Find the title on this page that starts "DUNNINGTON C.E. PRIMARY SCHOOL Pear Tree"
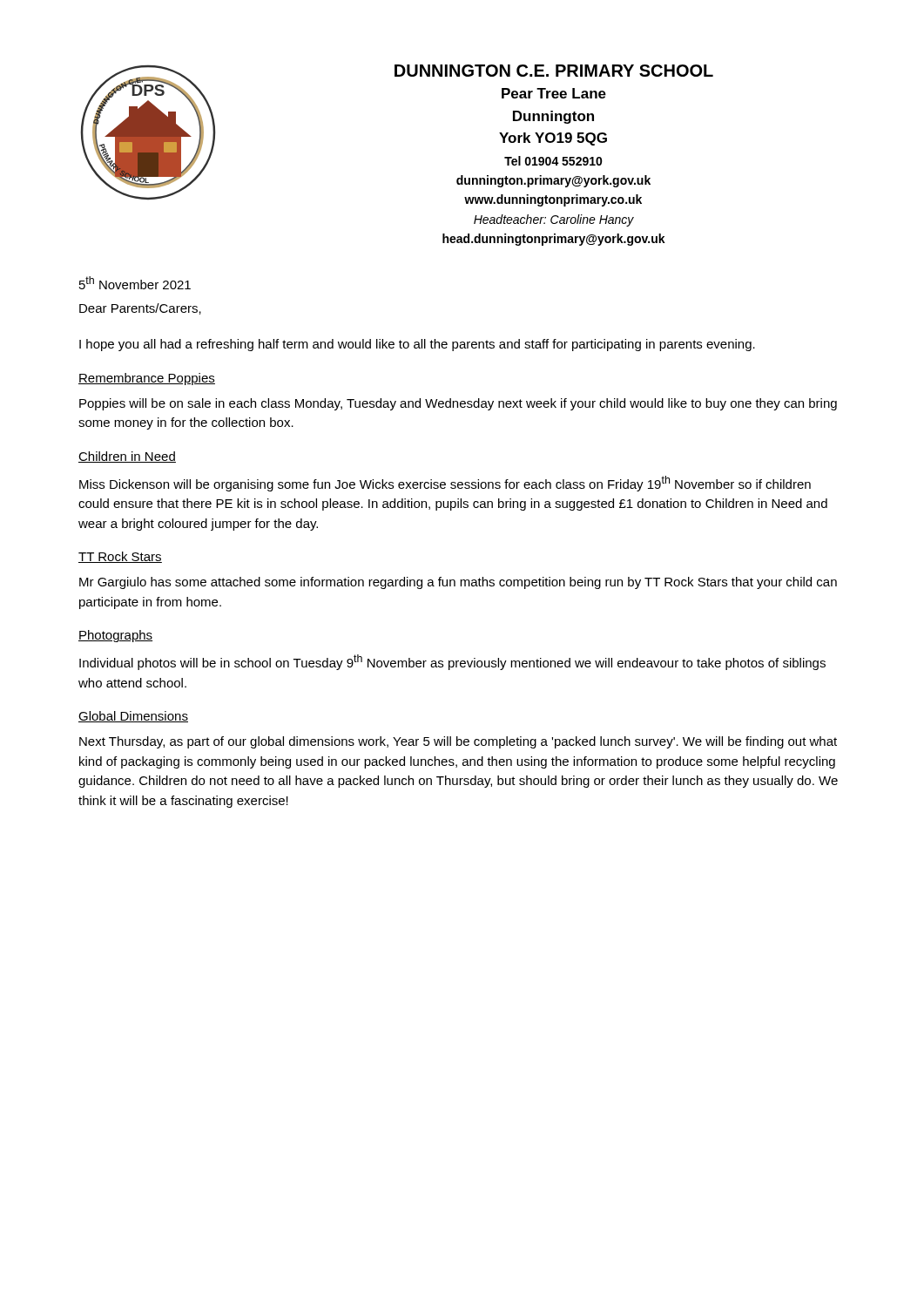Image resolution: width=924 pixels, height=1307 pixels. pos(553,155)
